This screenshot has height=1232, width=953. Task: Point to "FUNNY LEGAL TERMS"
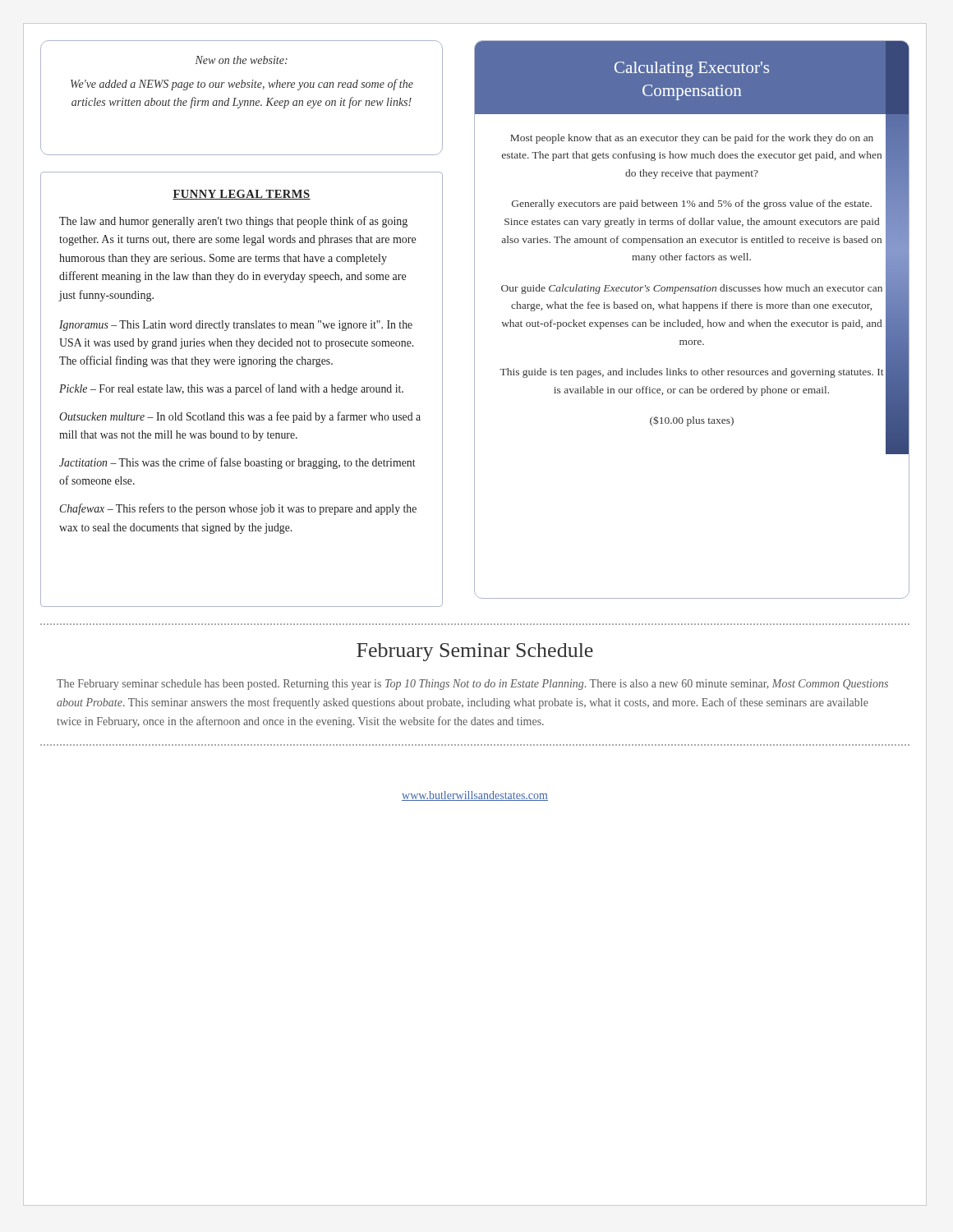coord(242,194)
